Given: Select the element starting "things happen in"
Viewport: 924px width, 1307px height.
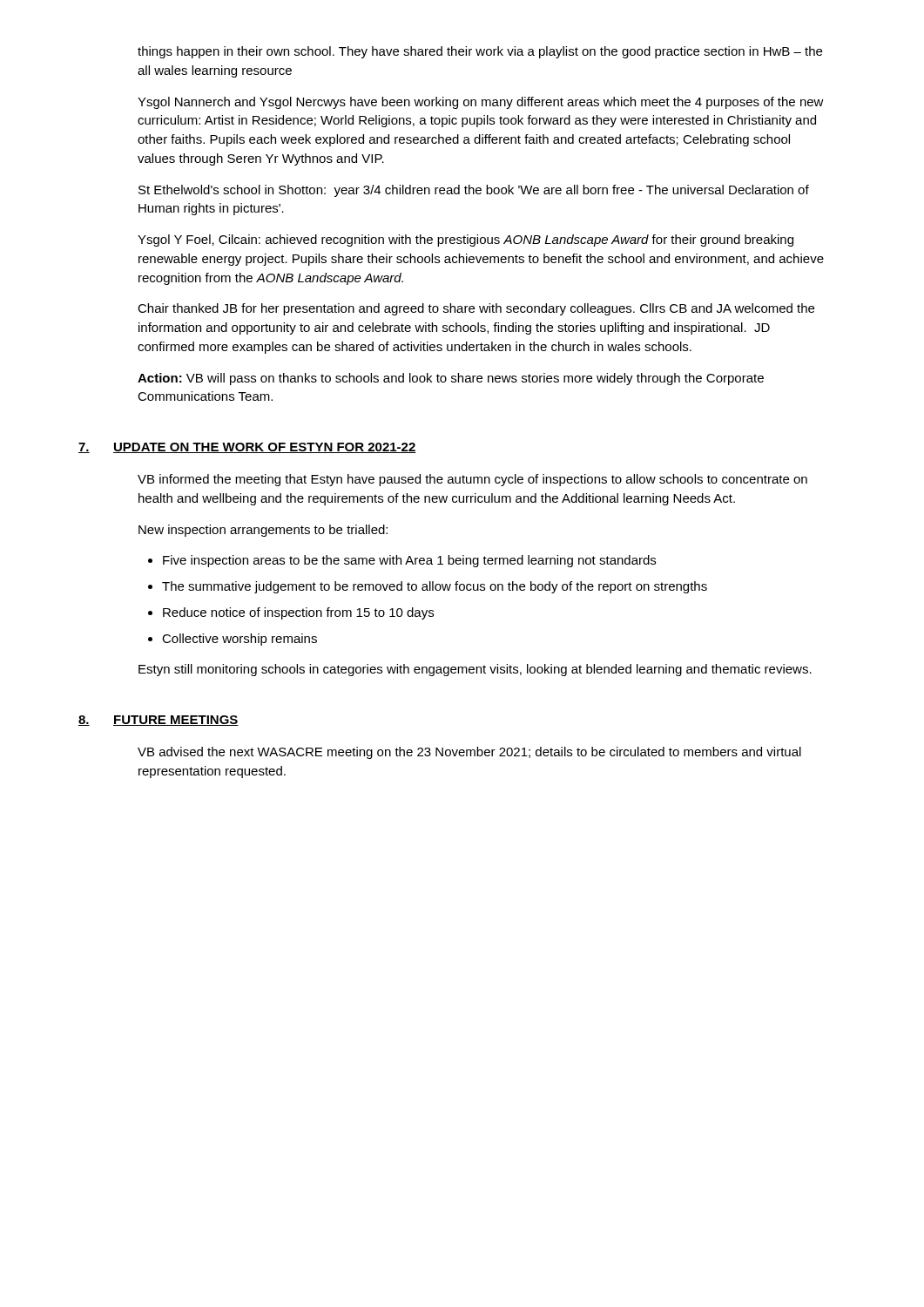Looking at the screenshot, I should [483, 61].
